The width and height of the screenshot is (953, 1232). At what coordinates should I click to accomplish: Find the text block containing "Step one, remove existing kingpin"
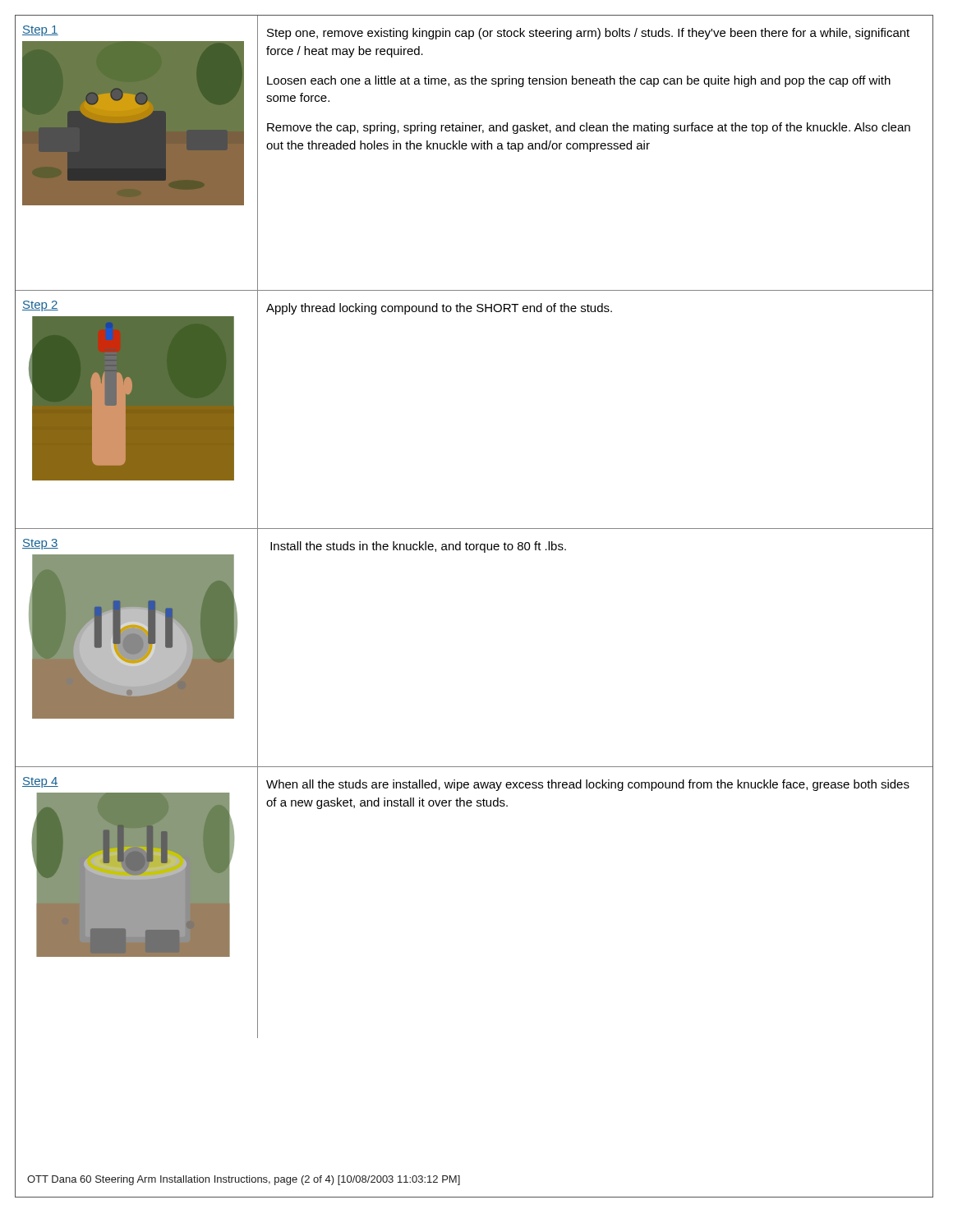[x=594, y=89]
